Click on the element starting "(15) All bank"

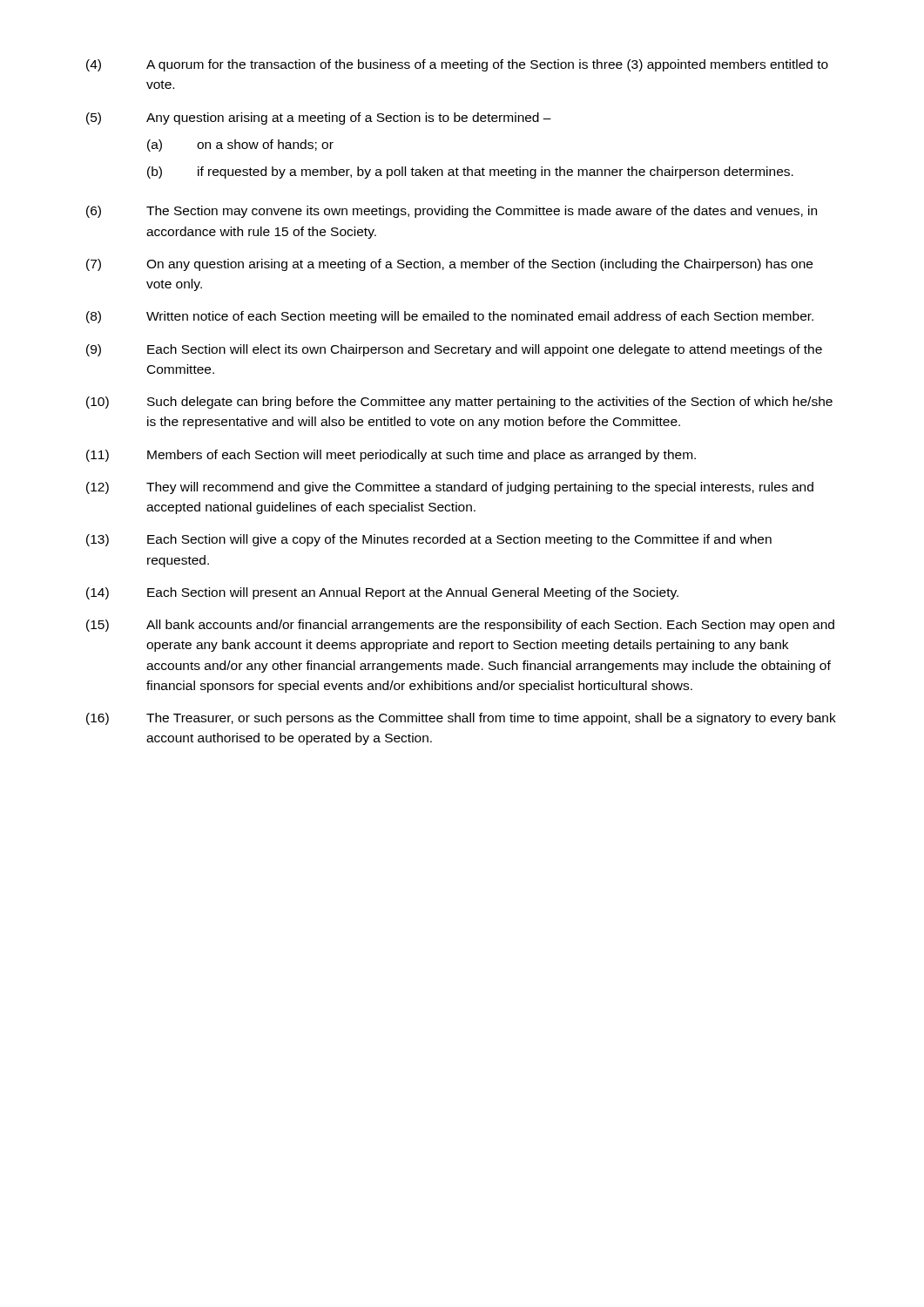462,655
